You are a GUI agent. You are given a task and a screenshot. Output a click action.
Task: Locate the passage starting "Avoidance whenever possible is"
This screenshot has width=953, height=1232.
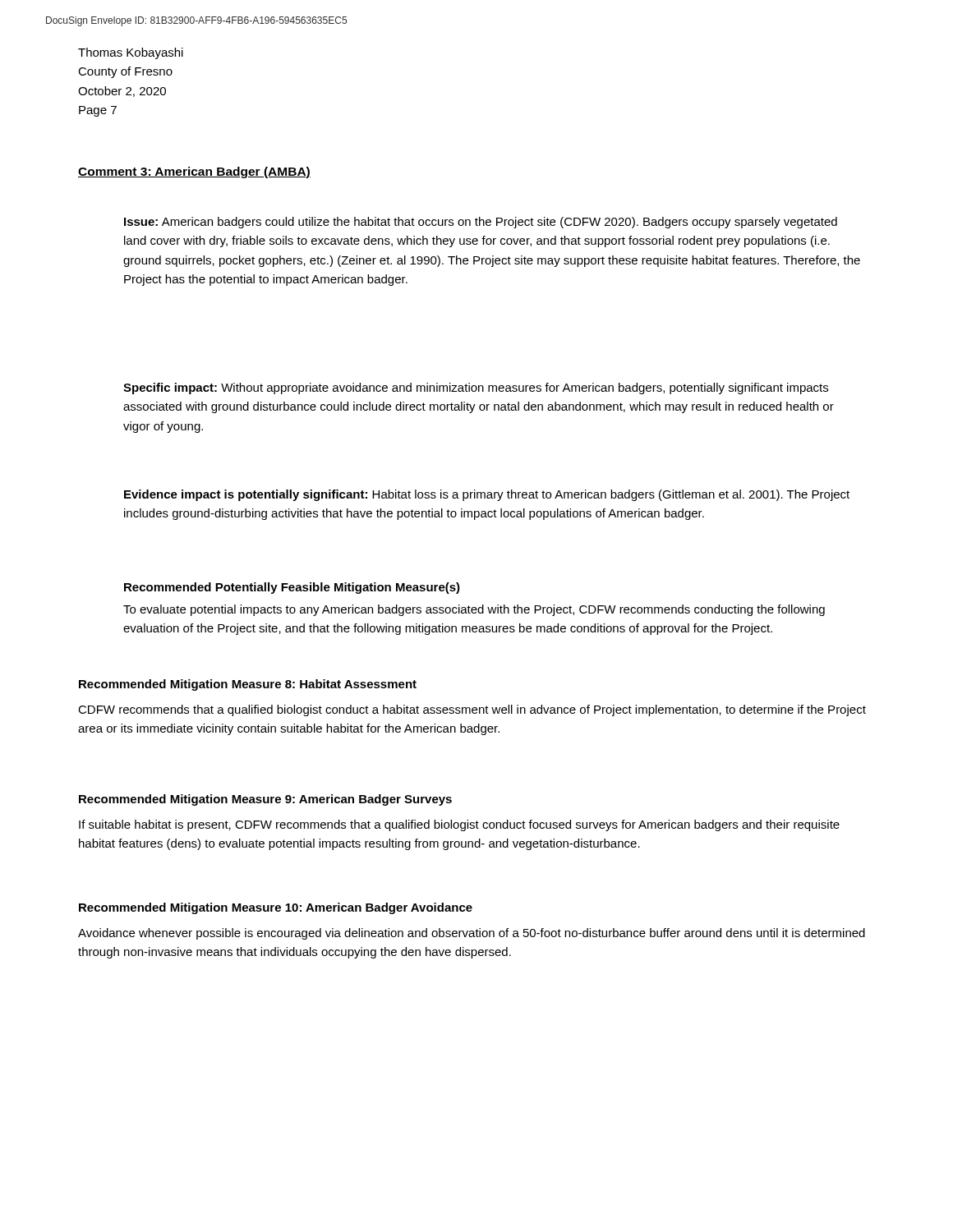[x=472, y=942]
